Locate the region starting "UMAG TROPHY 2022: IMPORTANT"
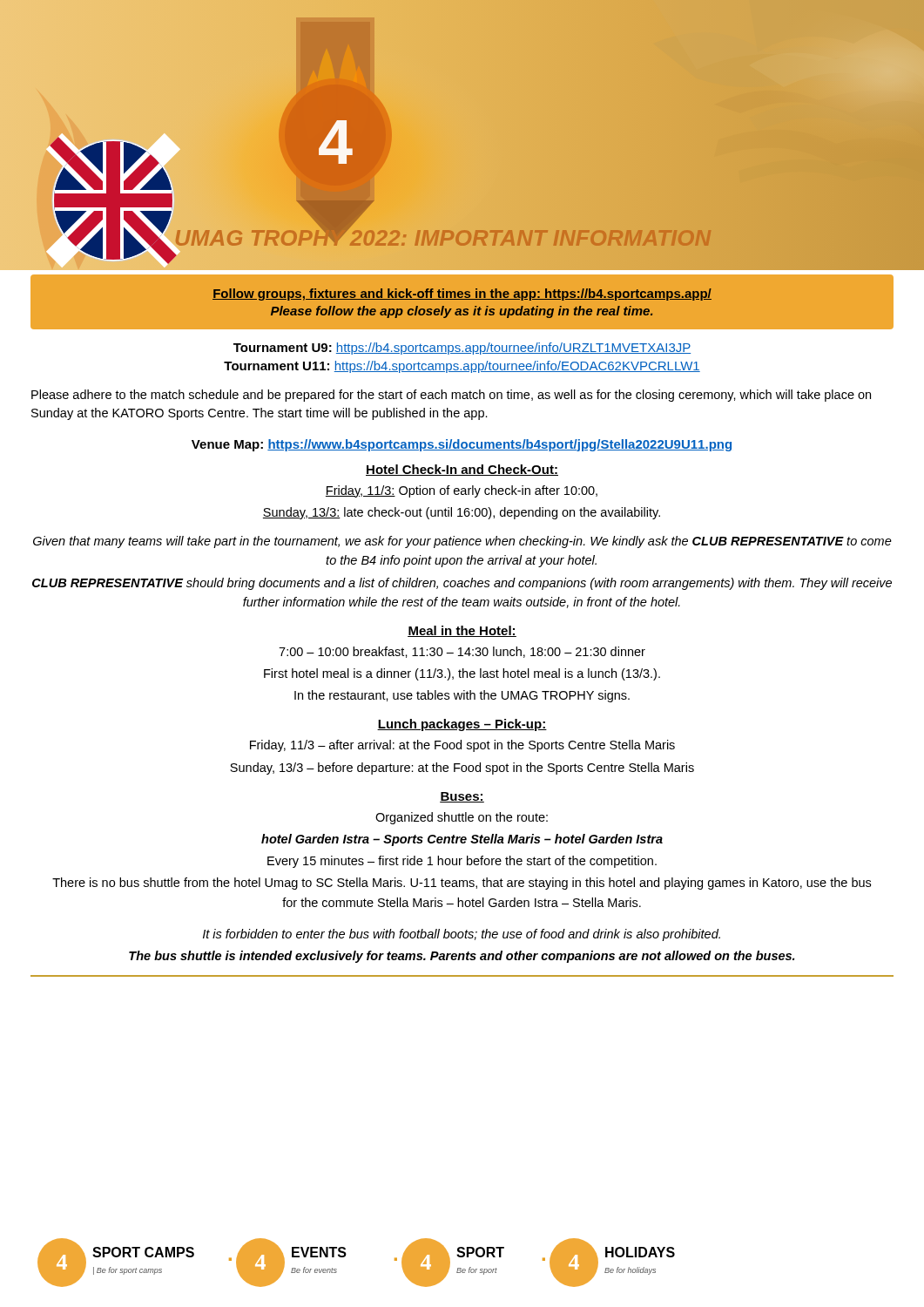 point(443,238)
